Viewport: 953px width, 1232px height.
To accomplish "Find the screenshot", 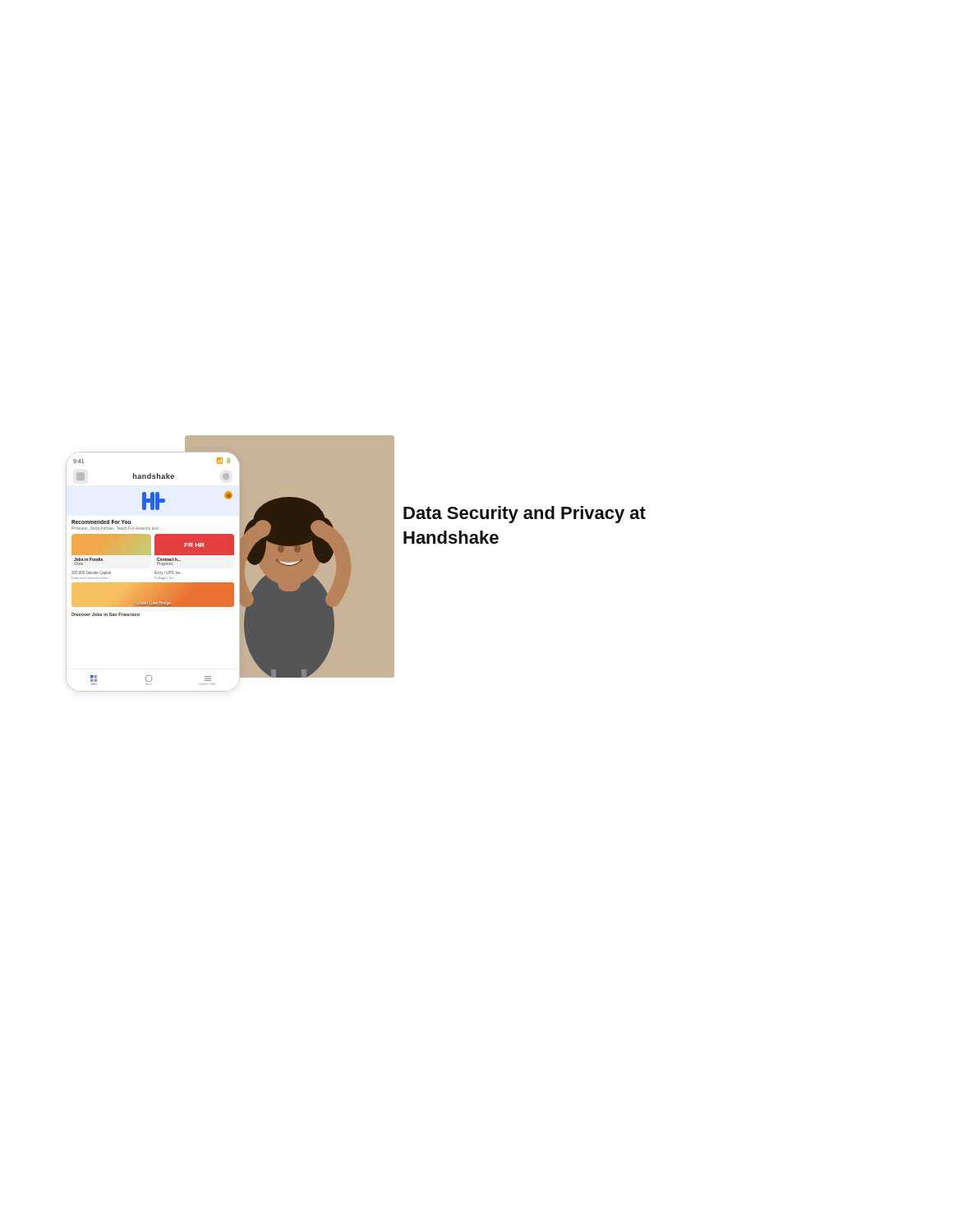I will pos(230,567).
